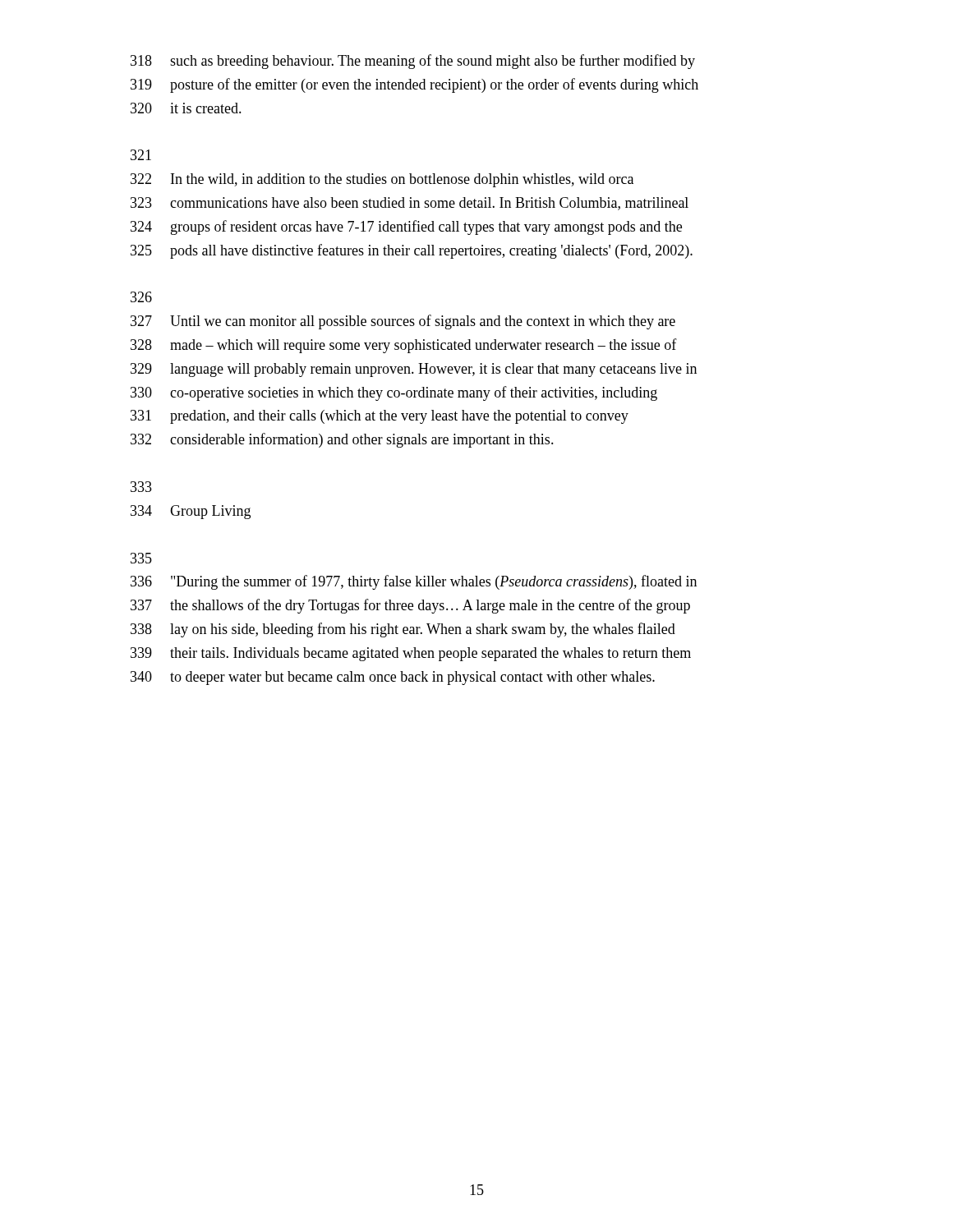953x1232 pixels.
Task: Select the block starting "324 groups of"
Action: (485, 227)
